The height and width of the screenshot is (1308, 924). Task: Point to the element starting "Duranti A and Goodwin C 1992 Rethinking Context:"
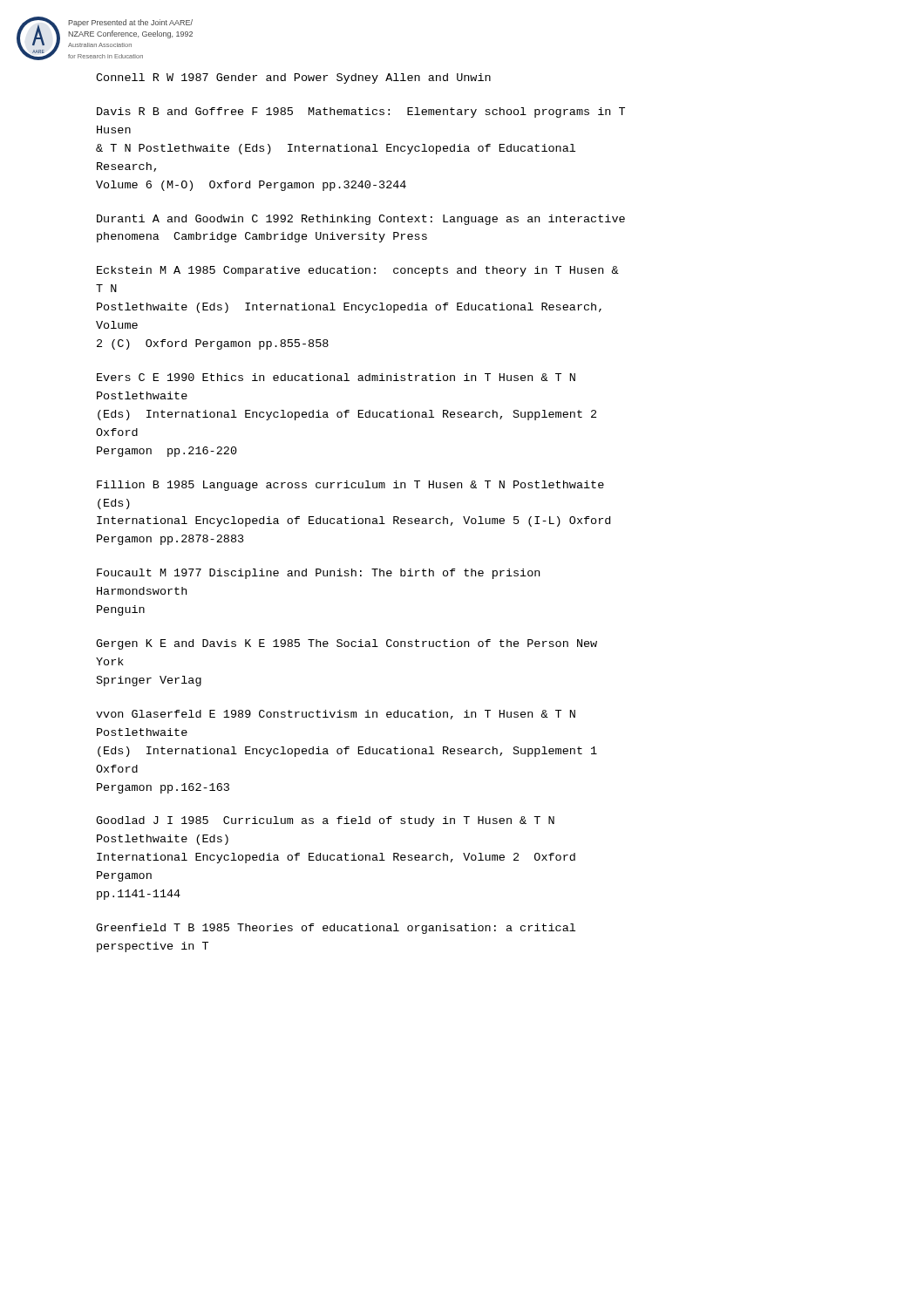click(x=361, y=228)
